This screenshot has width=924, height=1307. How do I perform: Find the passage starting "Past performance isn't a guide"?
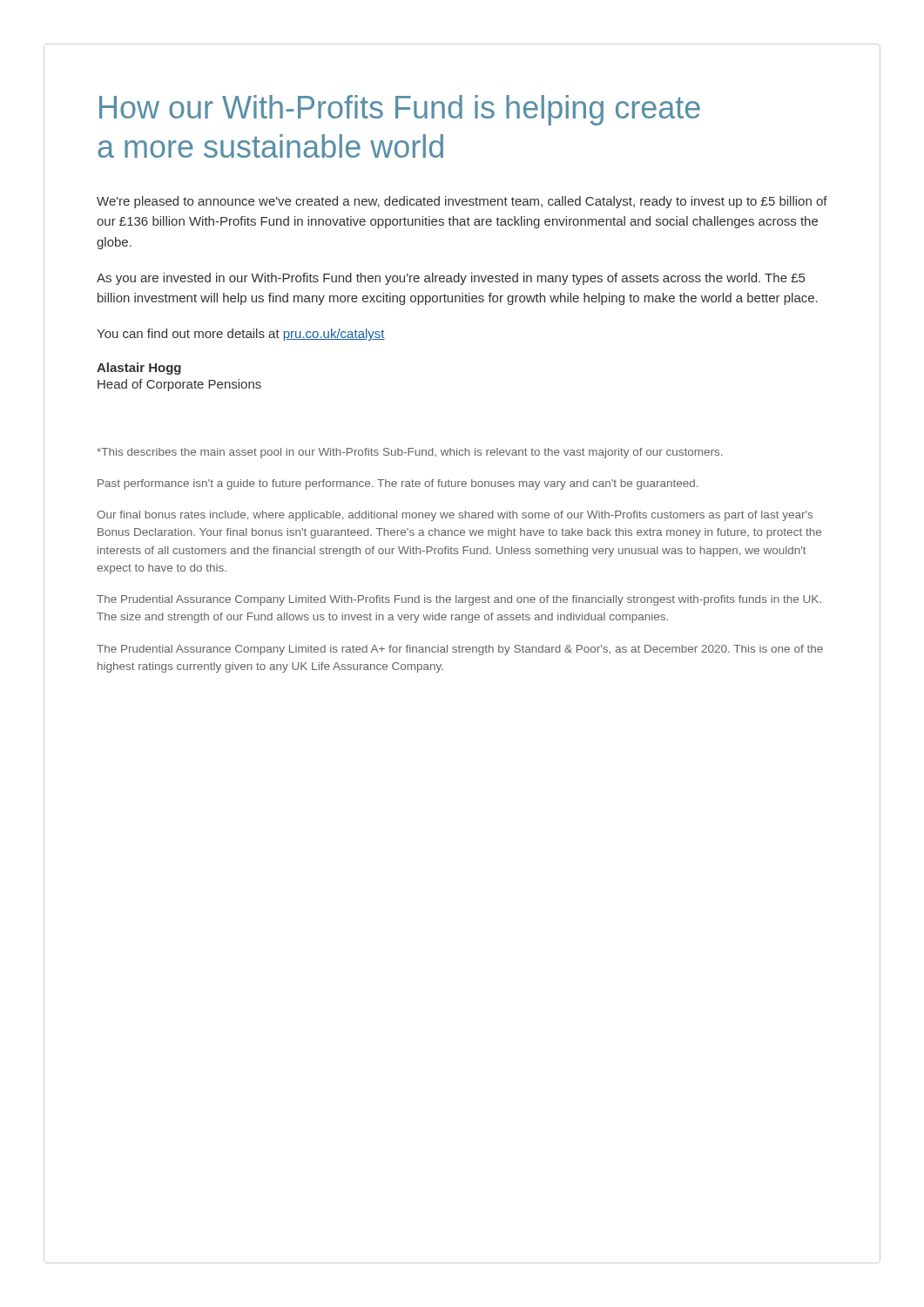pos(462,484)
